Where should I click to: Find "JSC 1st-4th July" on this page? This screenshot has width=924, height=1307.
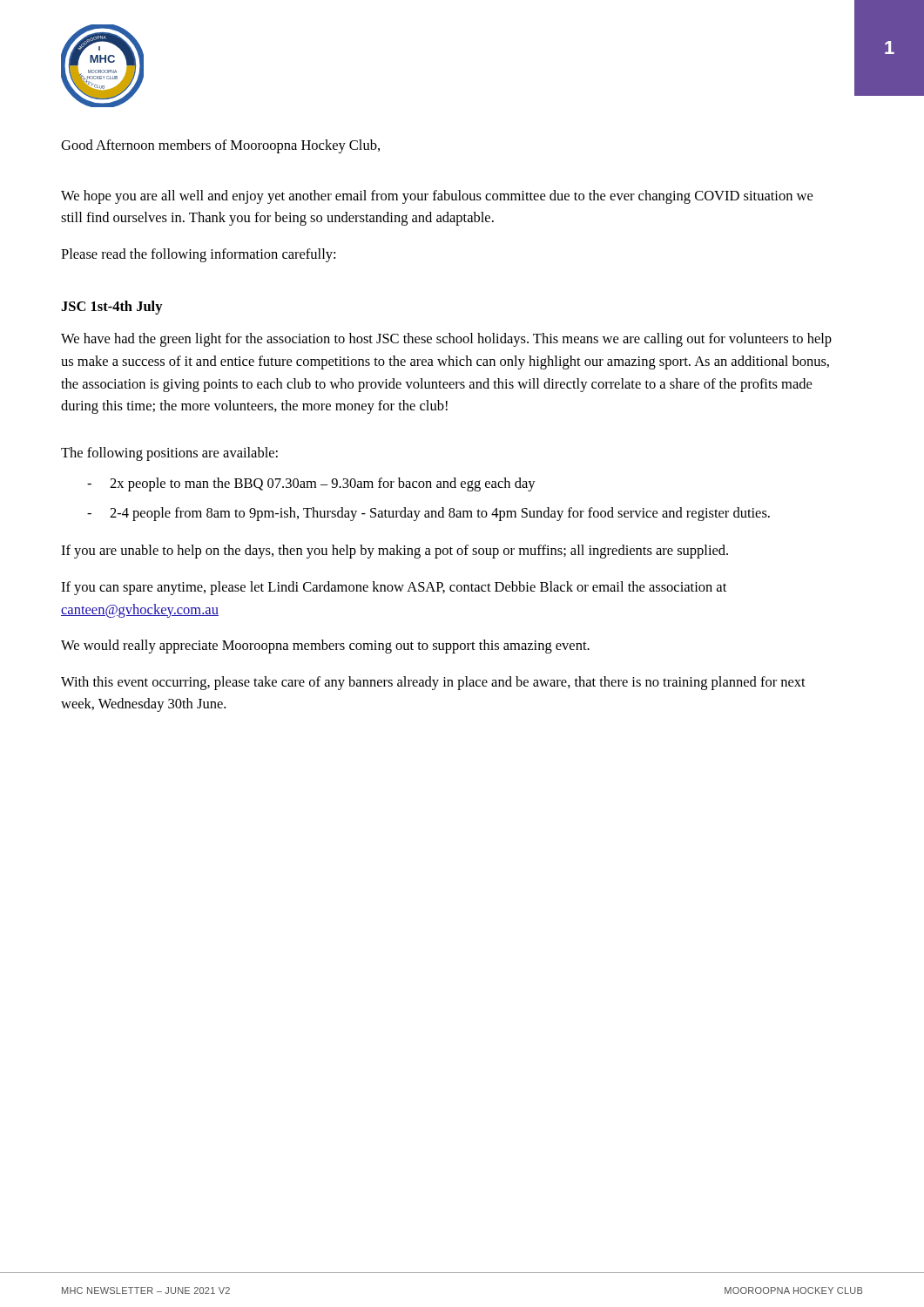pyautogui.click(x=112, y=307)
